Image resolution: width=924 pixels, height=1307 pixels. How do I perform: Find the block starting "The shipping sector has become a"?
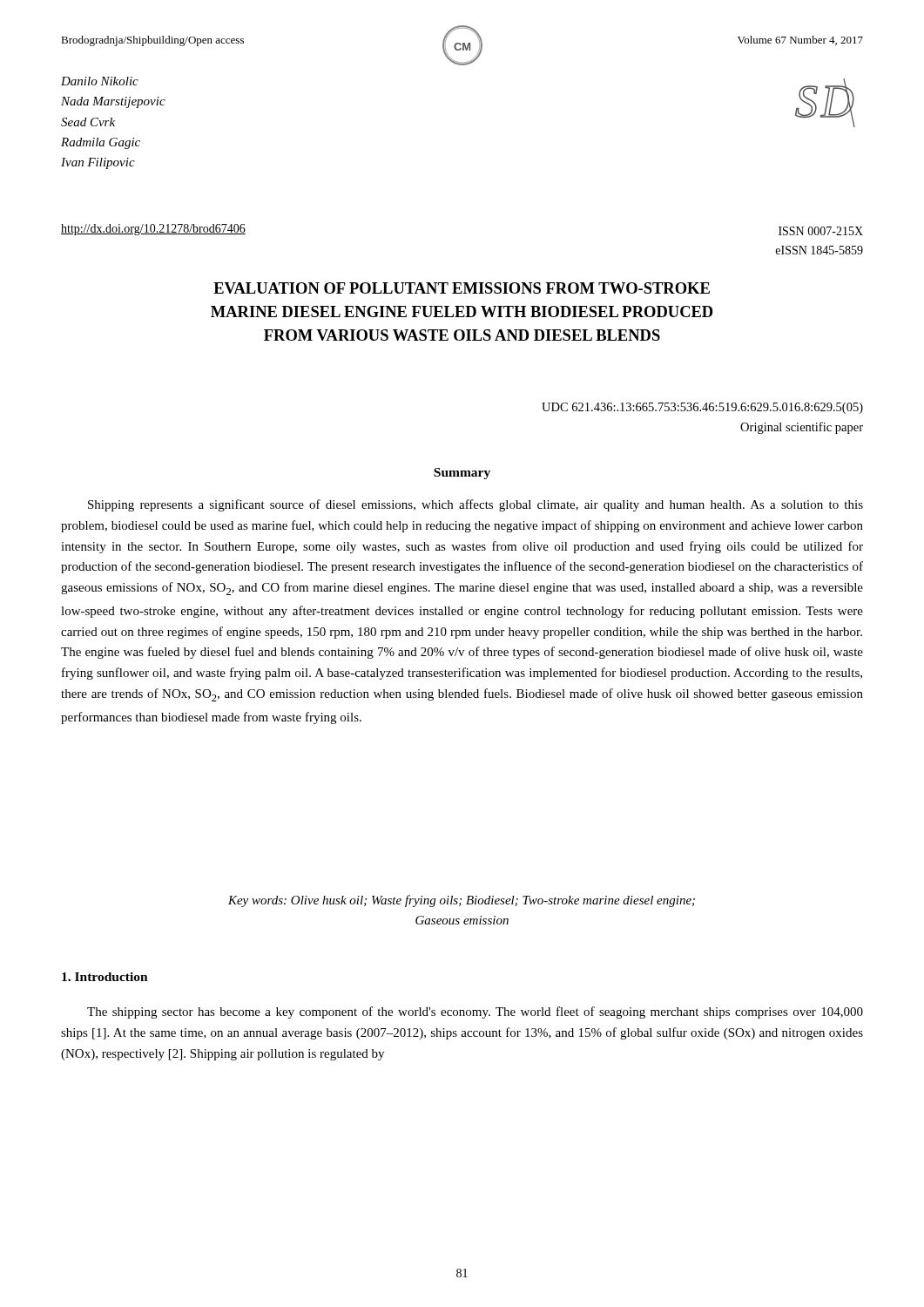pos(462,1032)
